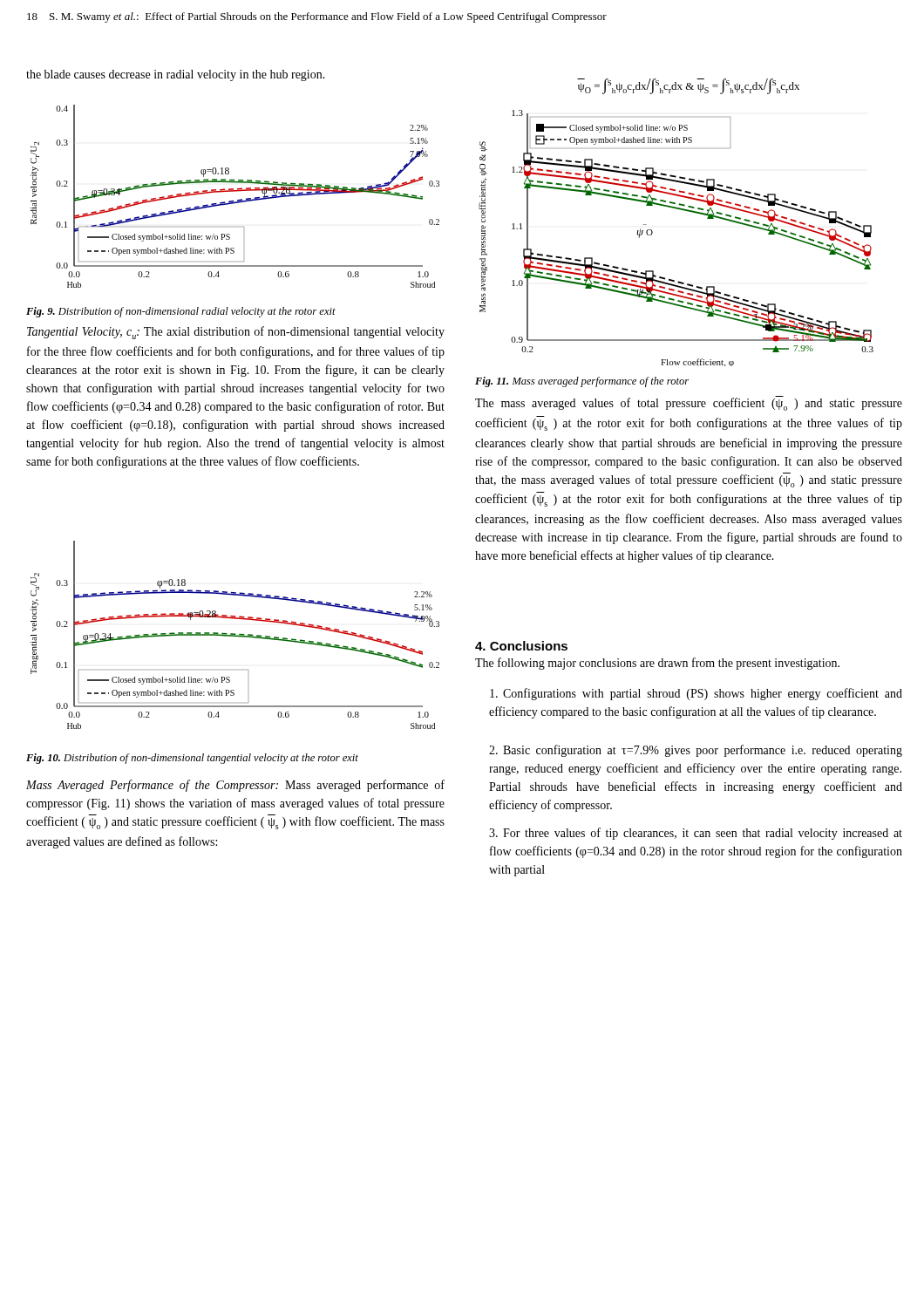Locate the section header
Viewport: 924px width, 1308px height.
pyautogui.click(x=689, y=646)
